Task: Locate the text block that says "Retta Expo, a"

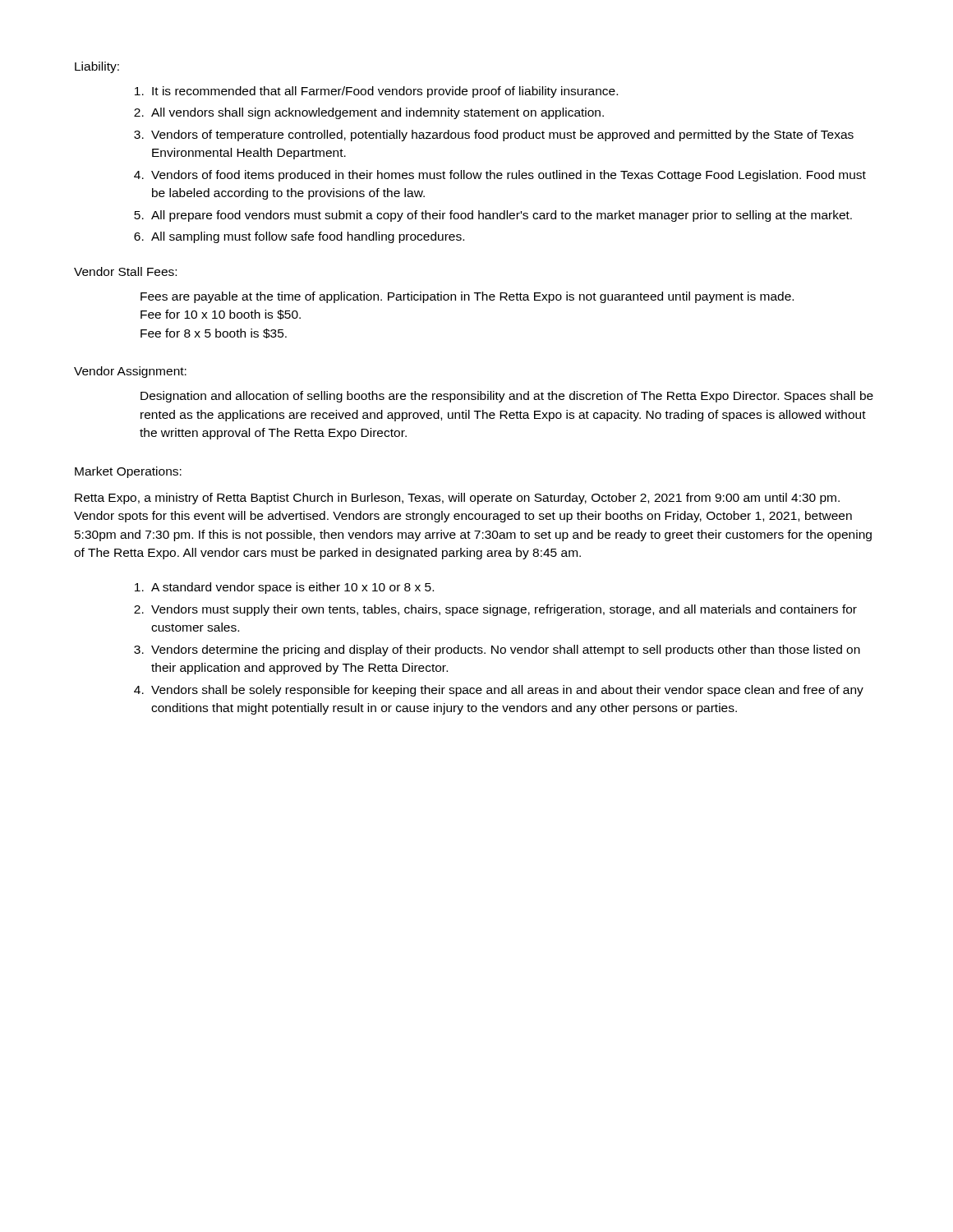Action: (x=473, y=525)
